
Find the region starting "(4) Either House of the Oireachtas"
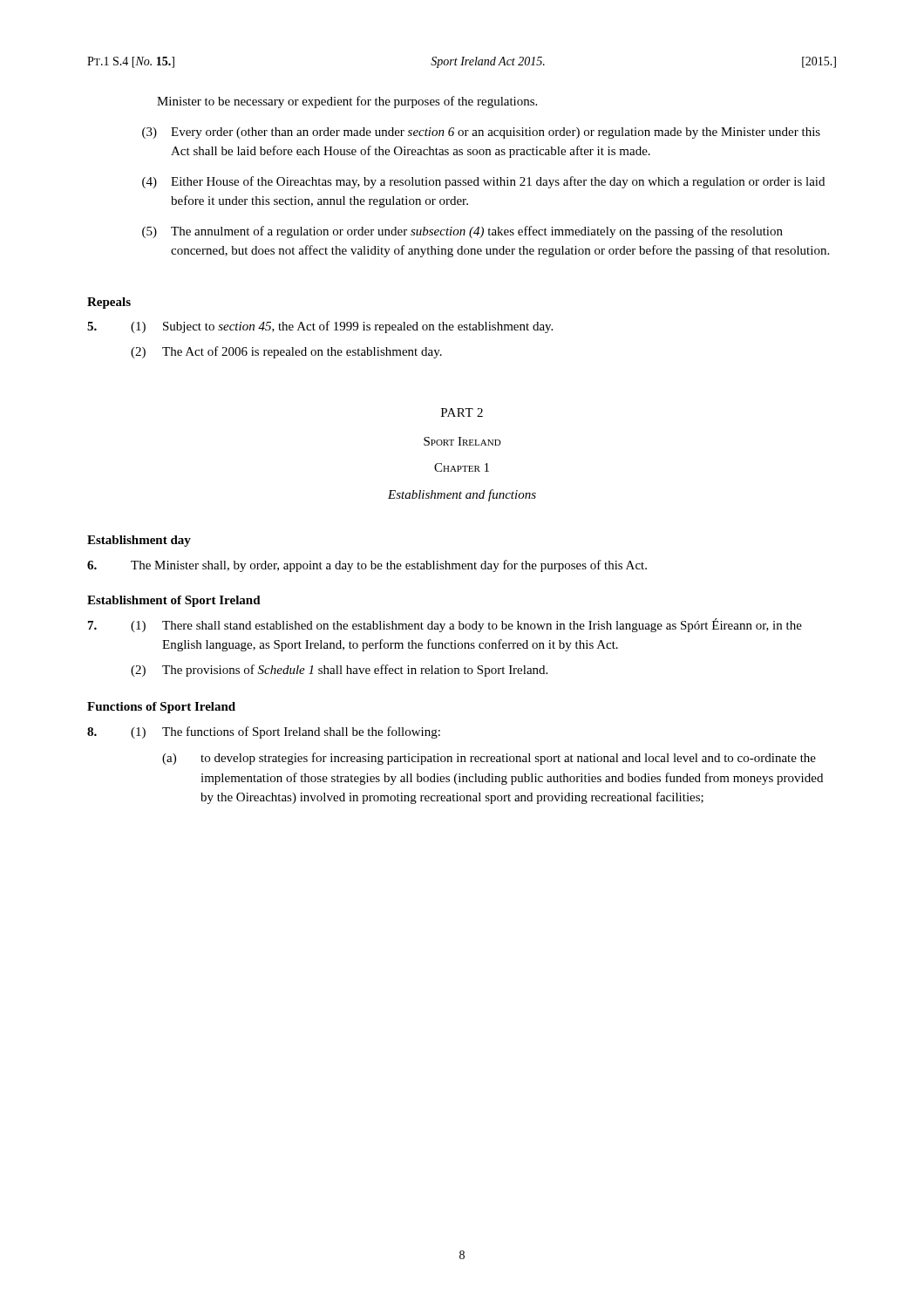[462, 191]
